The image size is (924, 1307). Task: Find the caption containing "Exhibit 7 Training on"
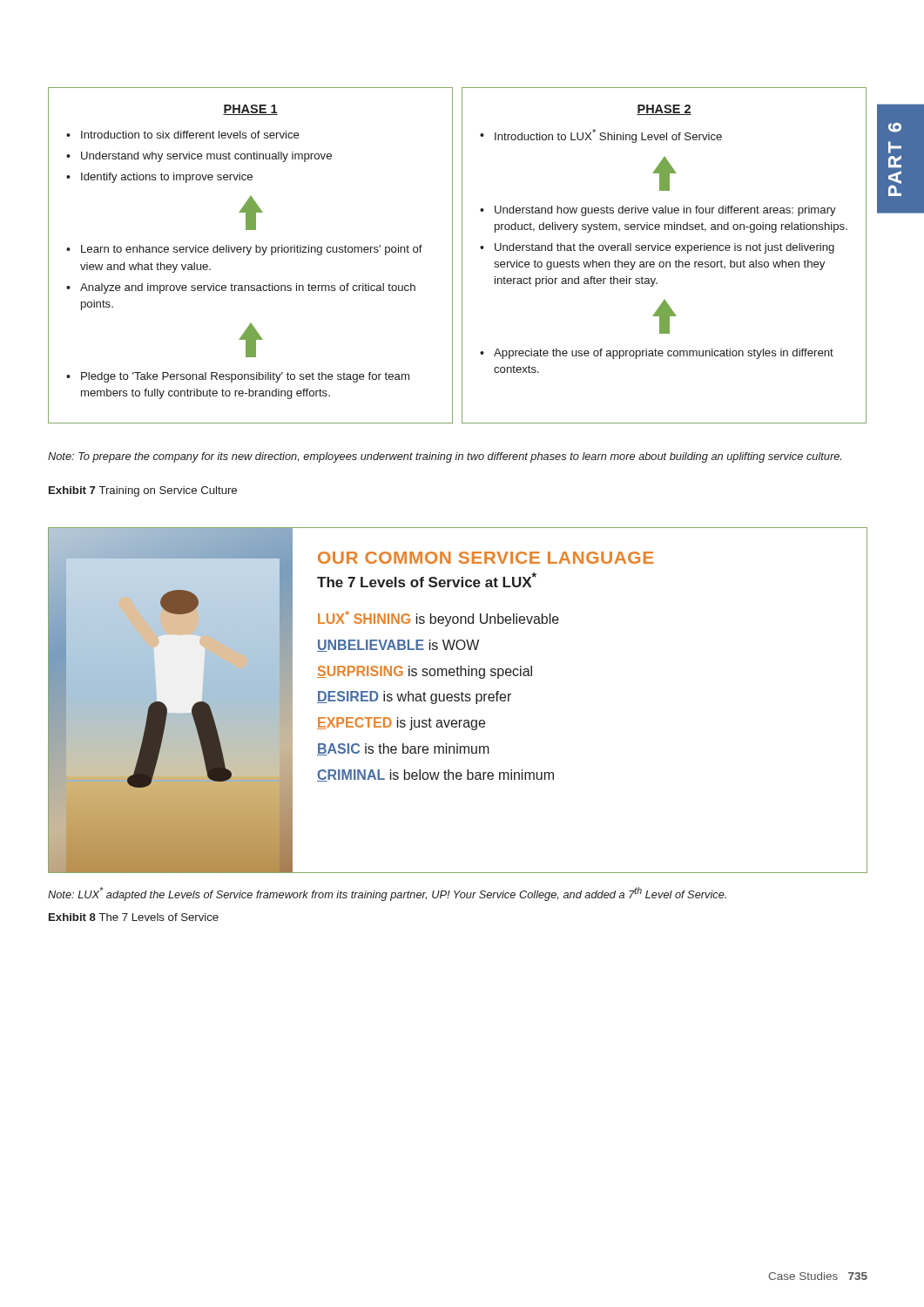coord(143,490)
